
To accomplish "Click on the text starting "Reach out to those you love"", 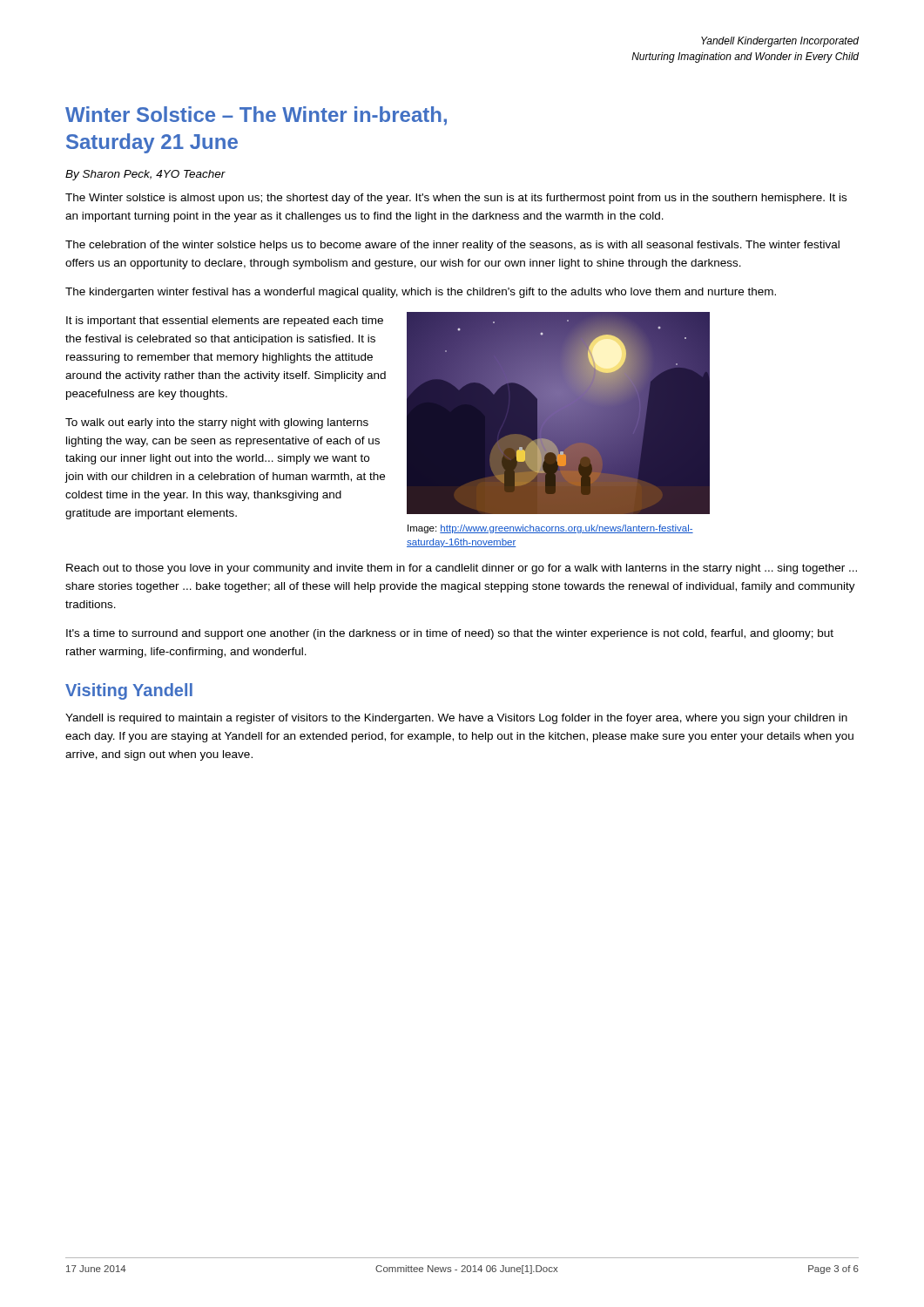I will (x=462, y=586).
